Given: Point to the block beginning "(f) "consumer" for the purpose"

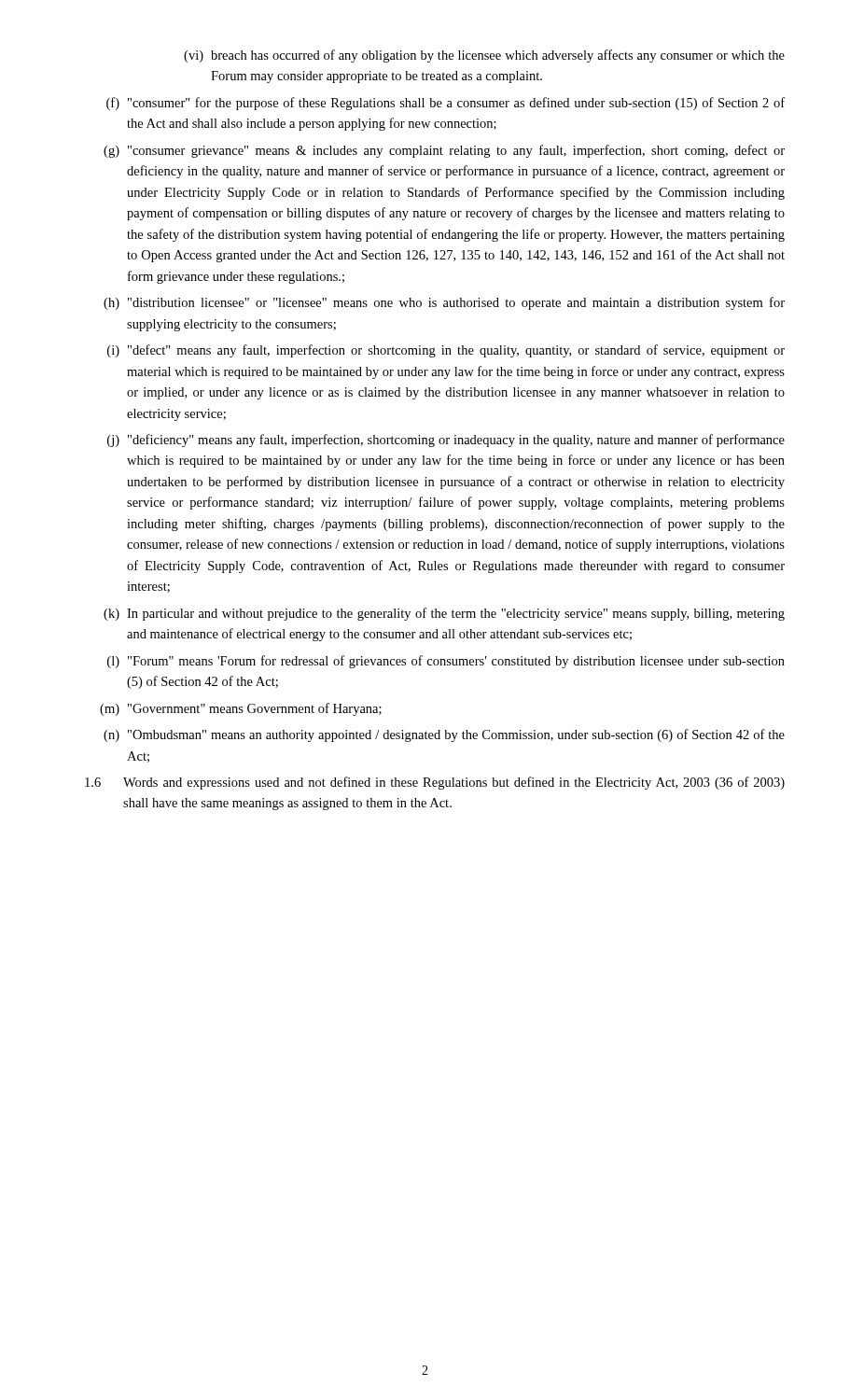Looking at the screenshot, I should tap(434, 113).
